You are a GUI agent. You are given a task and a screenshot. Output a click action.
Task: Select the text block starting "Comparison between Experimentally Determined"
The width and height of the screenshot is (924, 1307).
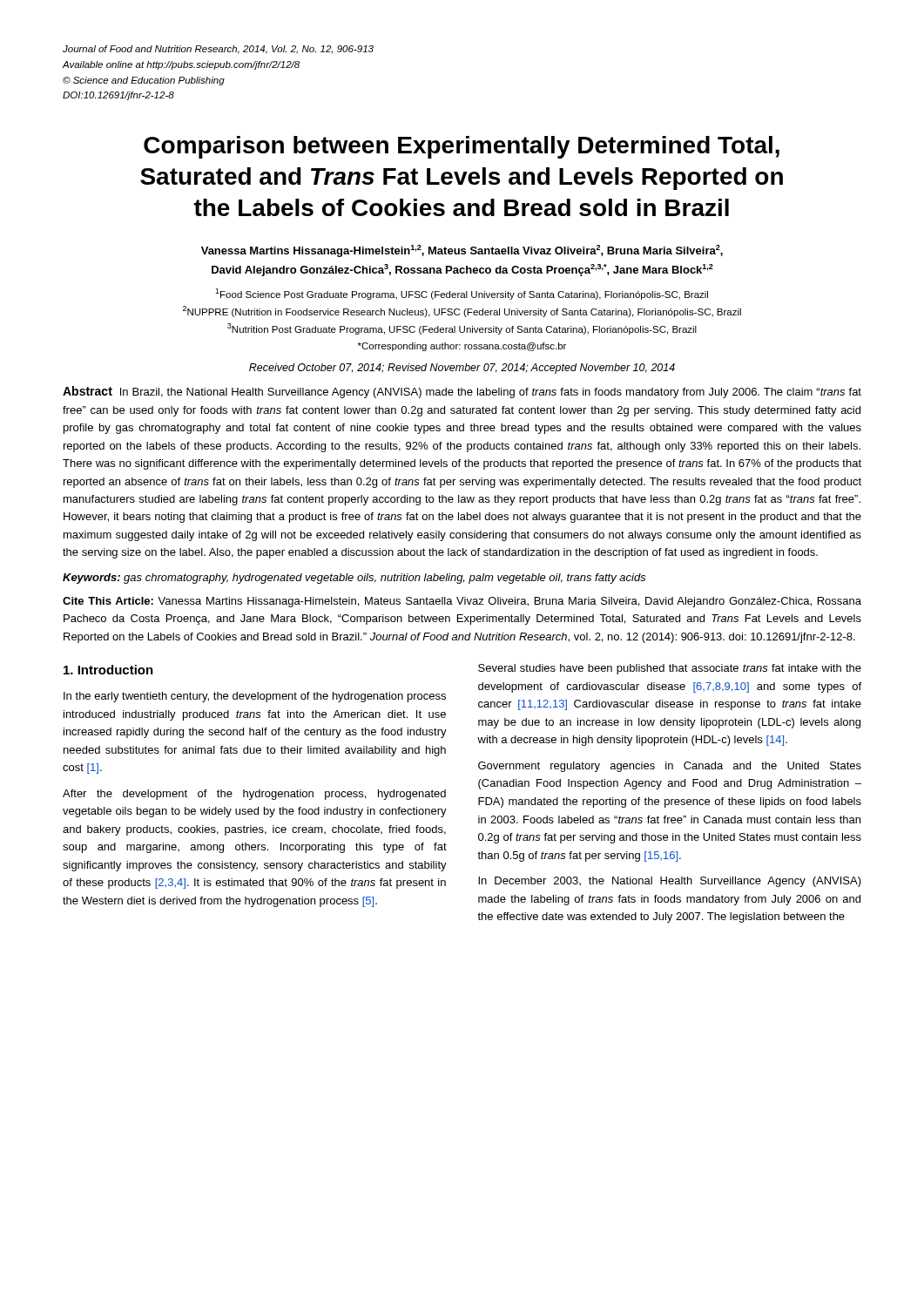[x=462, y=177]
